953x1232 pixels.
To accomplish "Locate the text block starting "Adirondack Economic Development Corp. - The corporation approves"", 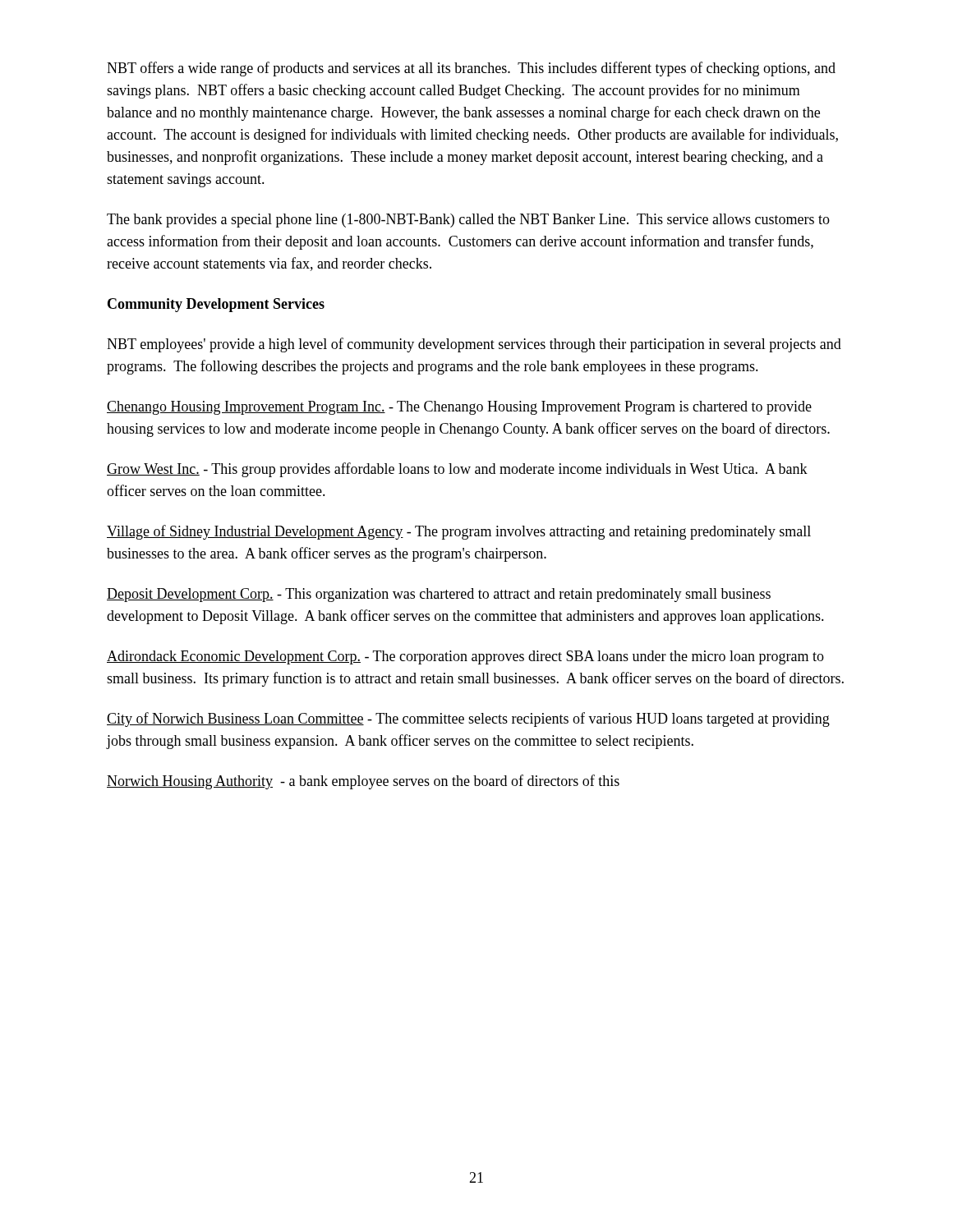I will 476,667.
